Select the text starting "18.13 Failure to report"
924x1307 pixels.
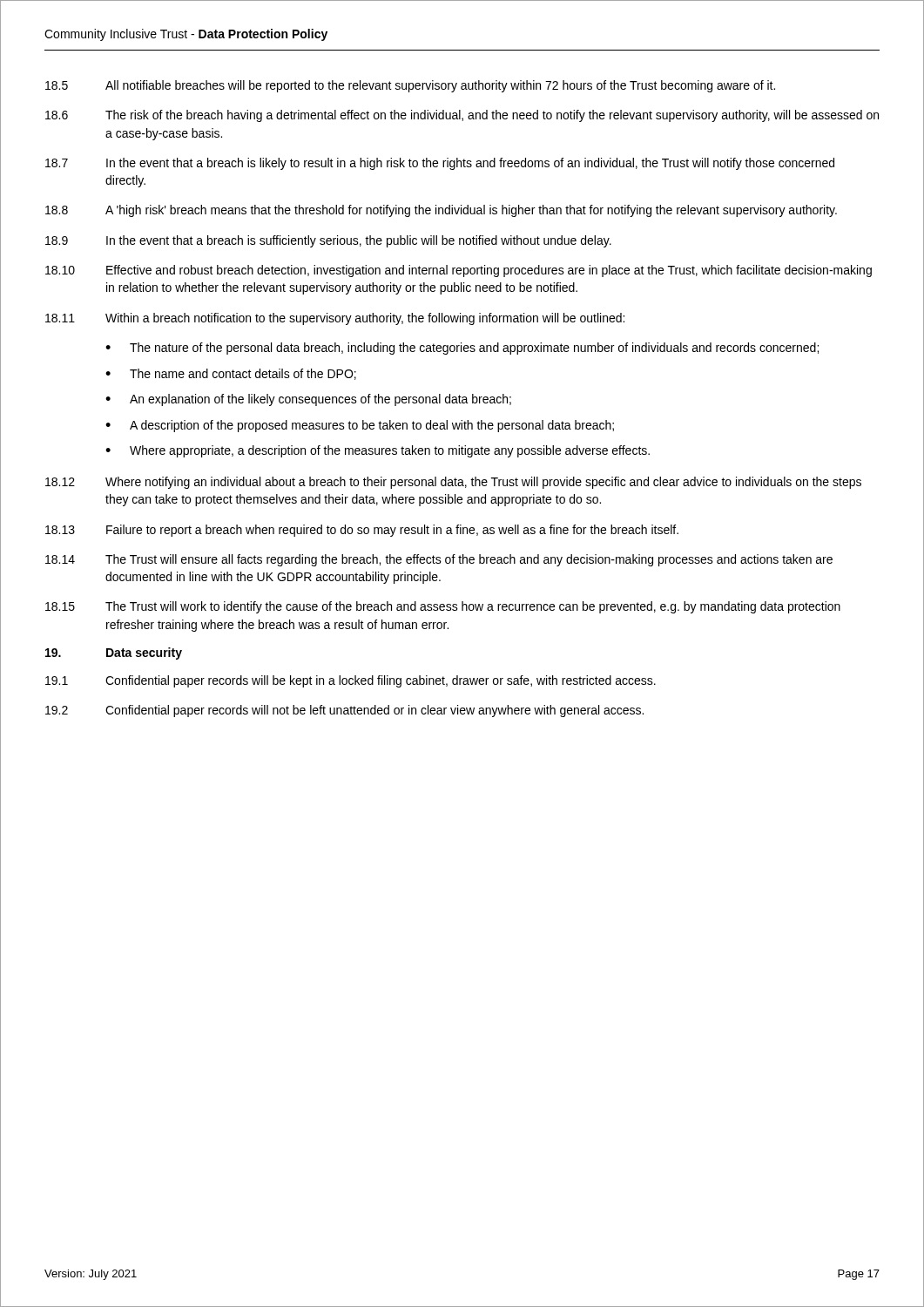[462, 530]
